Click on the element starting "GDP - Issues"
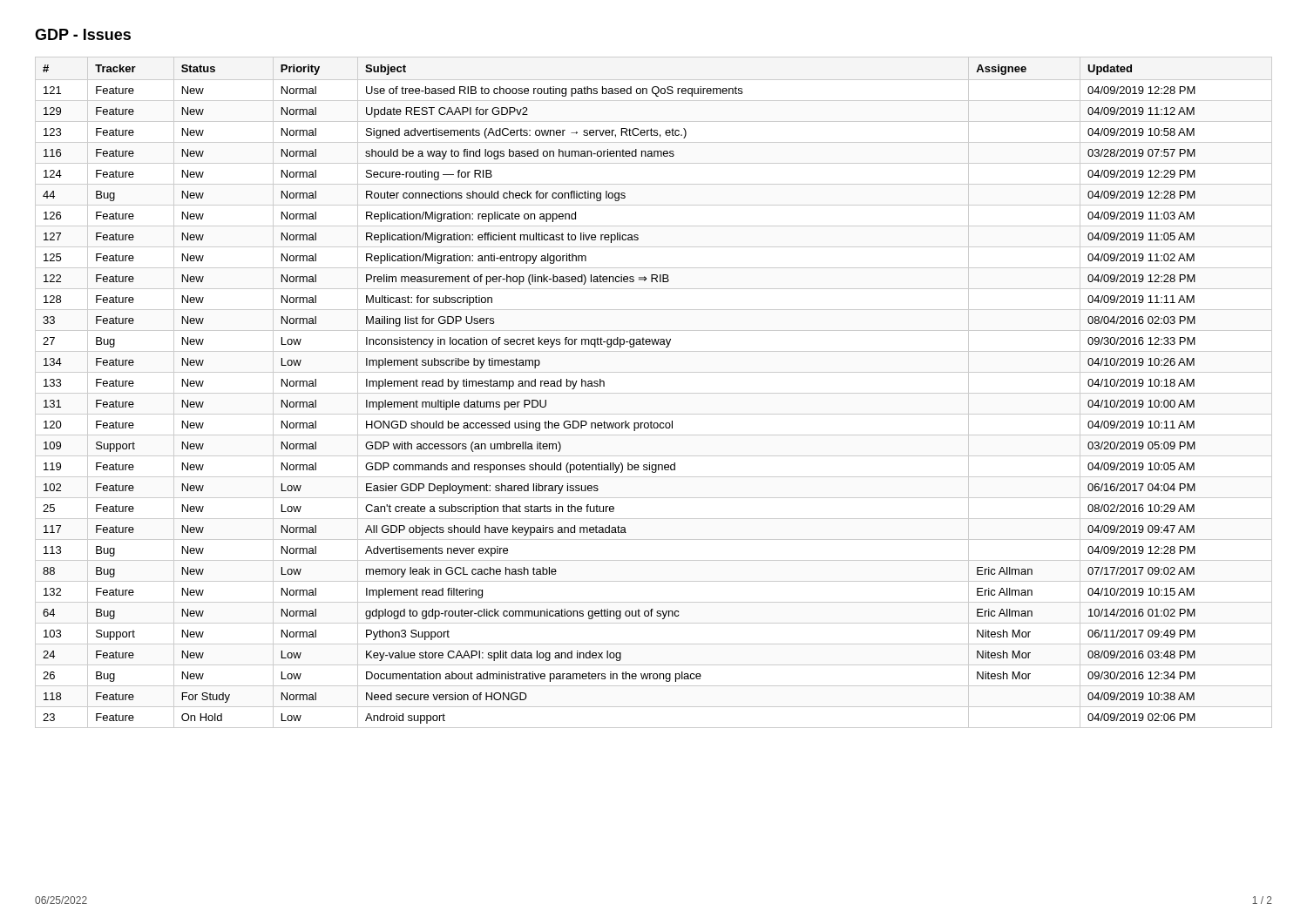This screenshot has width=1307, height=924. pyautogui.click(x=83, y=34)
